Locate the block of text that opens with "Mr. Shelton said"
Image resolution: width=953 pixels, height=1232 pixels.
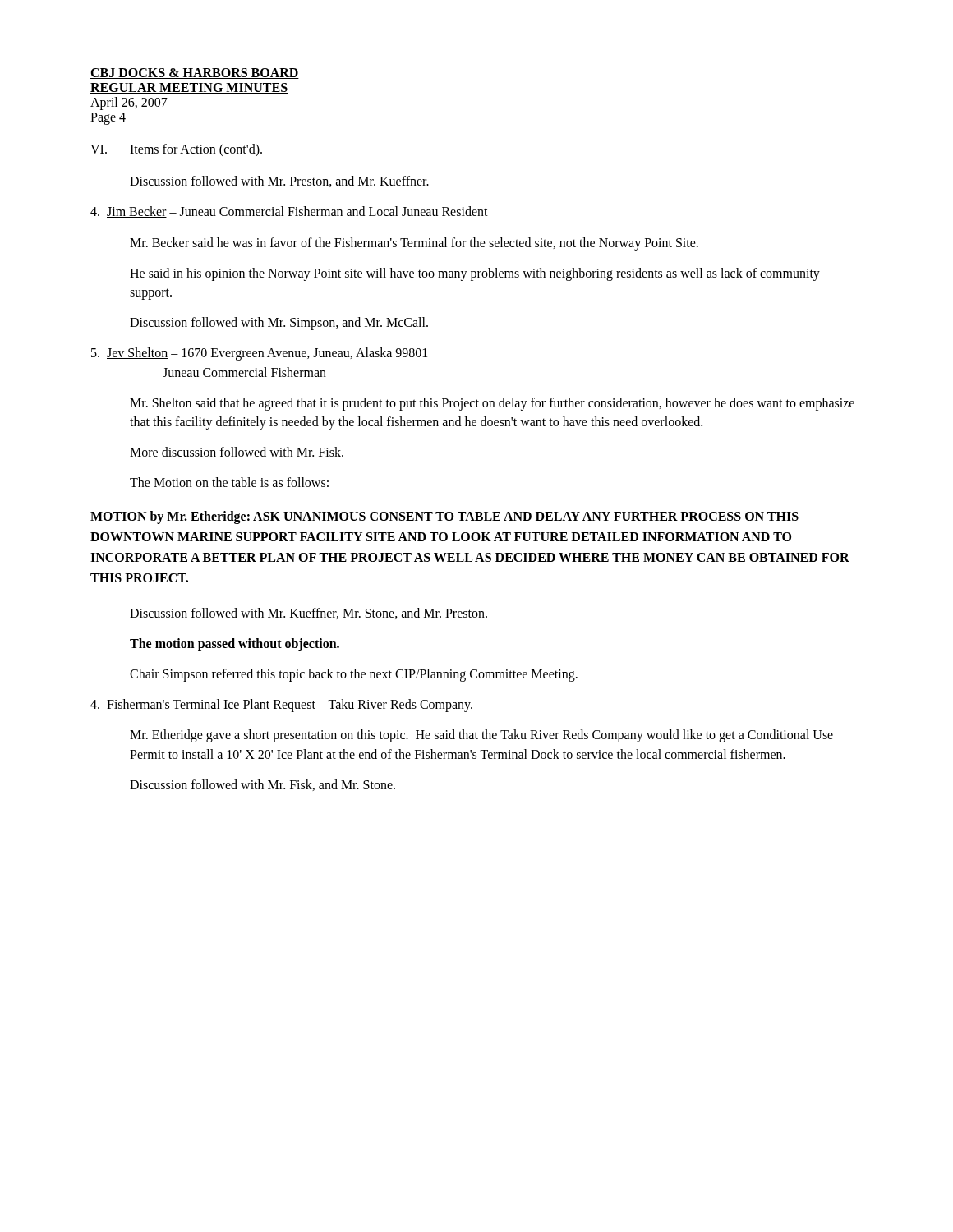tap(492, 412)
